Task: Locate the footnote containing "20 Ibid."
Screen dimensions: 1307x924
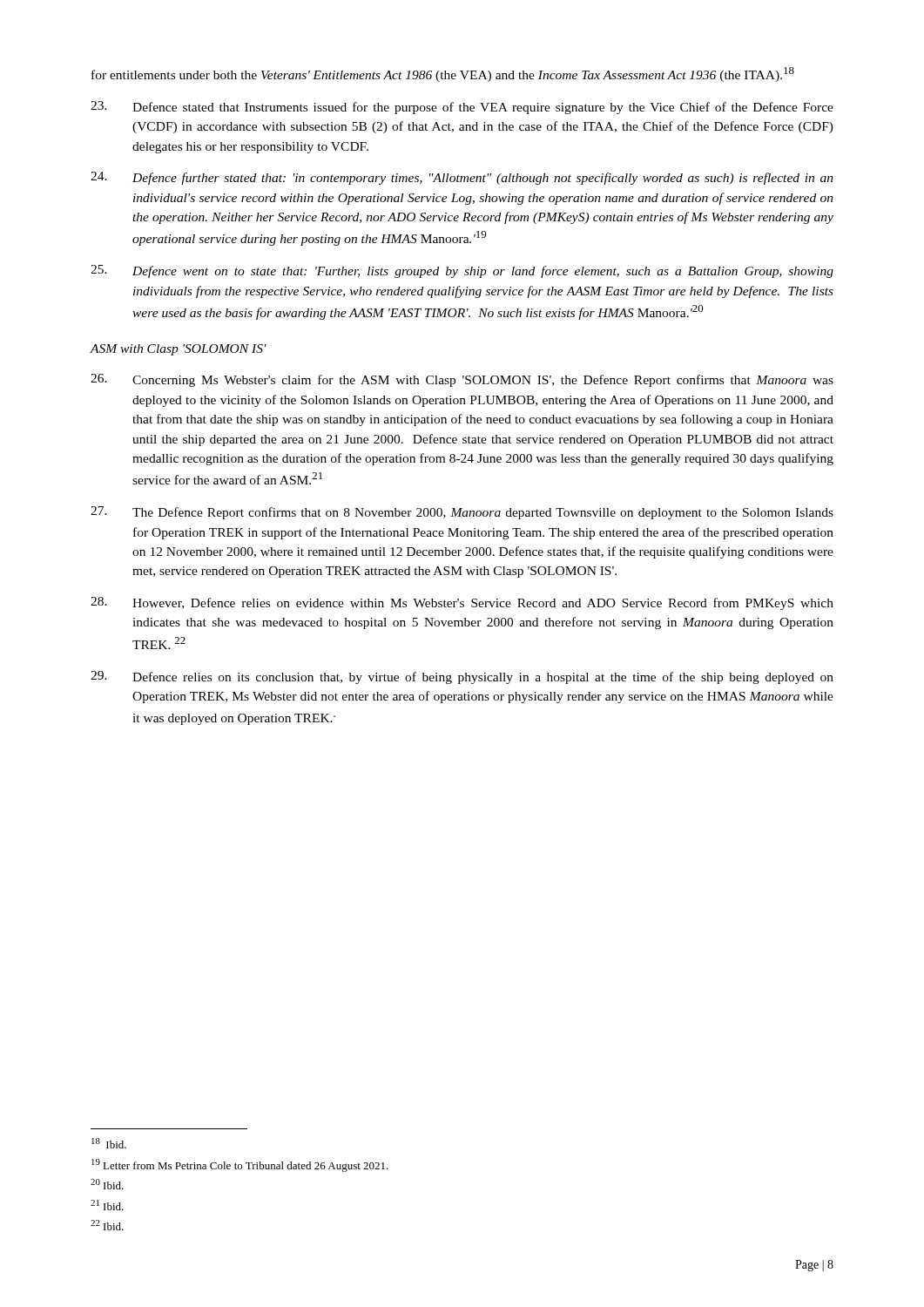Action: point(107,1185)
